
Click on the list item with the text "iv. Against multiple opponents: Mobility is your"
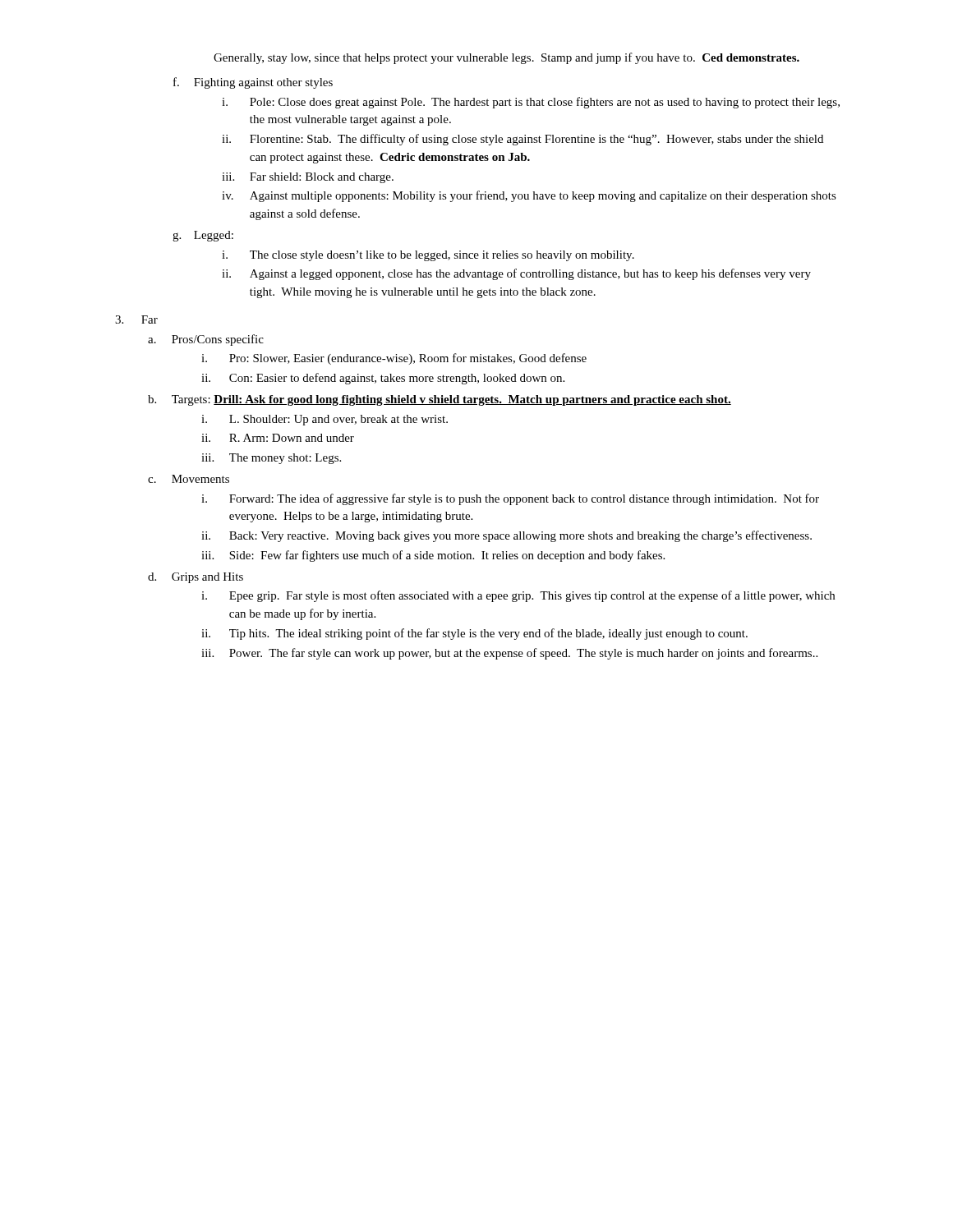click(x=531, y=205)
